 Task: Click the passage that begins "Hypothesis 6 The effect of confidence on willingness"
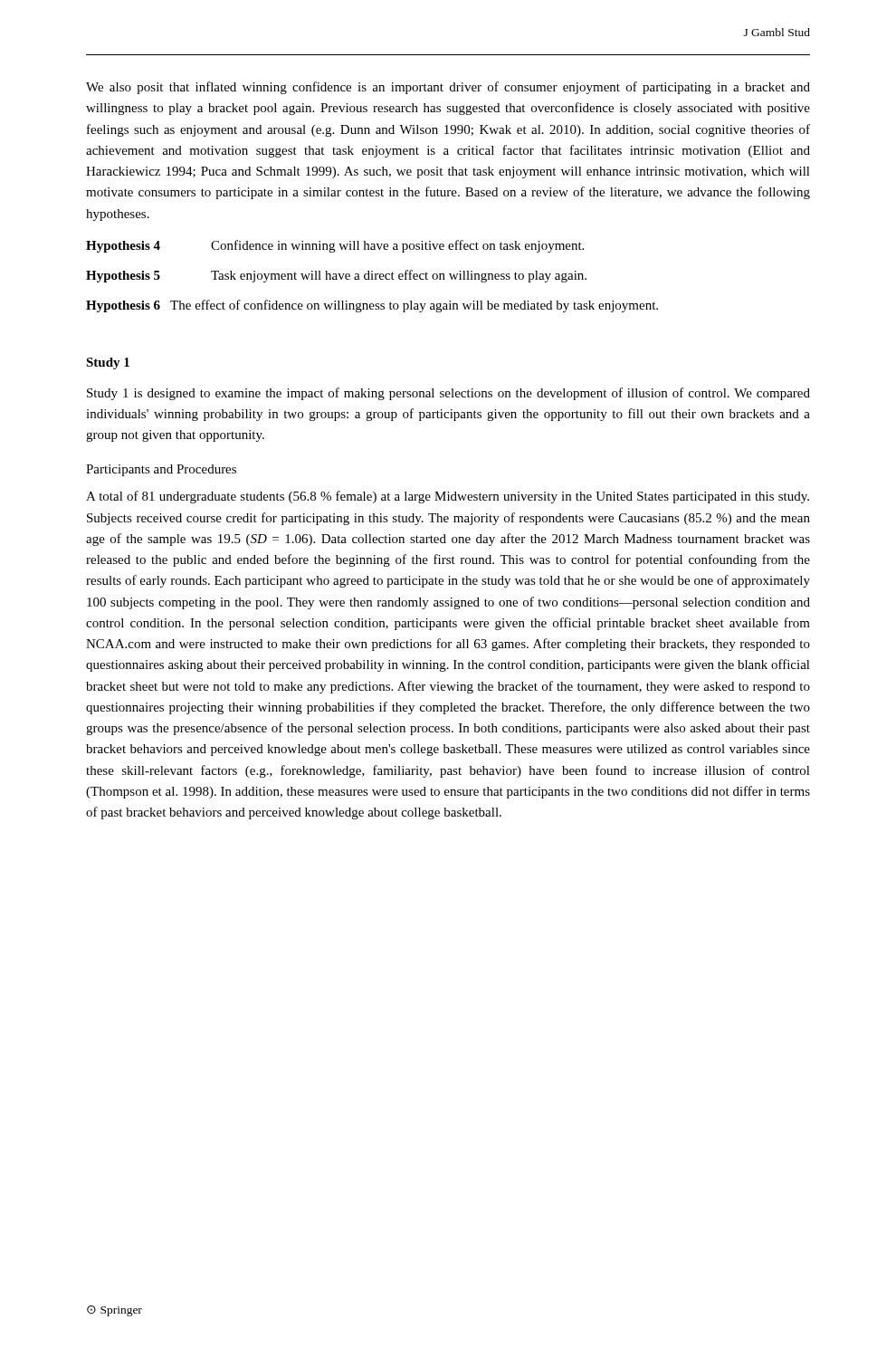tap(372, 305)
